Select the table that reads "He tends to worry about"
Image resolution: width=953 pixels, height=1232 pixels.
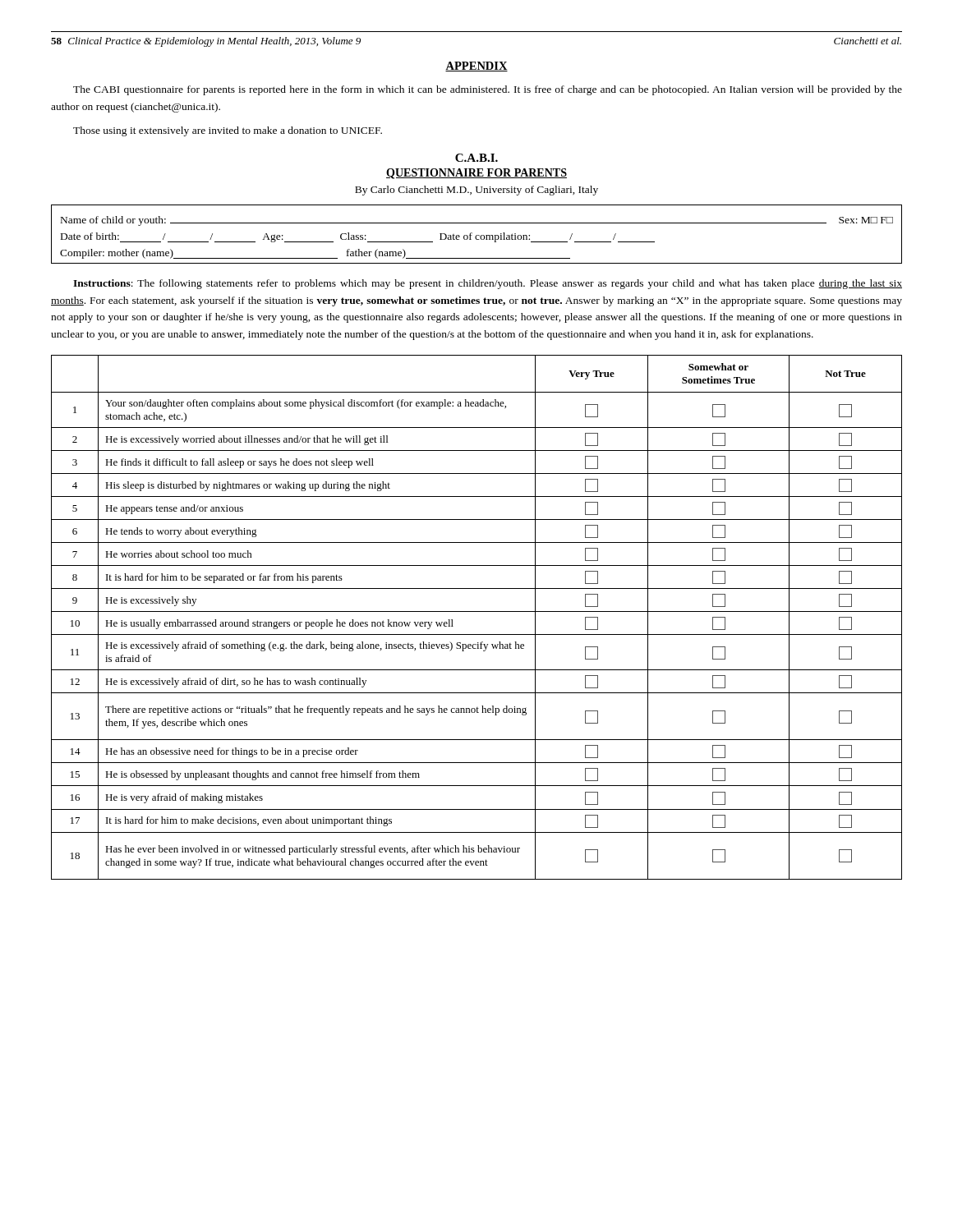pyautogui.click(x=476, y=617)
